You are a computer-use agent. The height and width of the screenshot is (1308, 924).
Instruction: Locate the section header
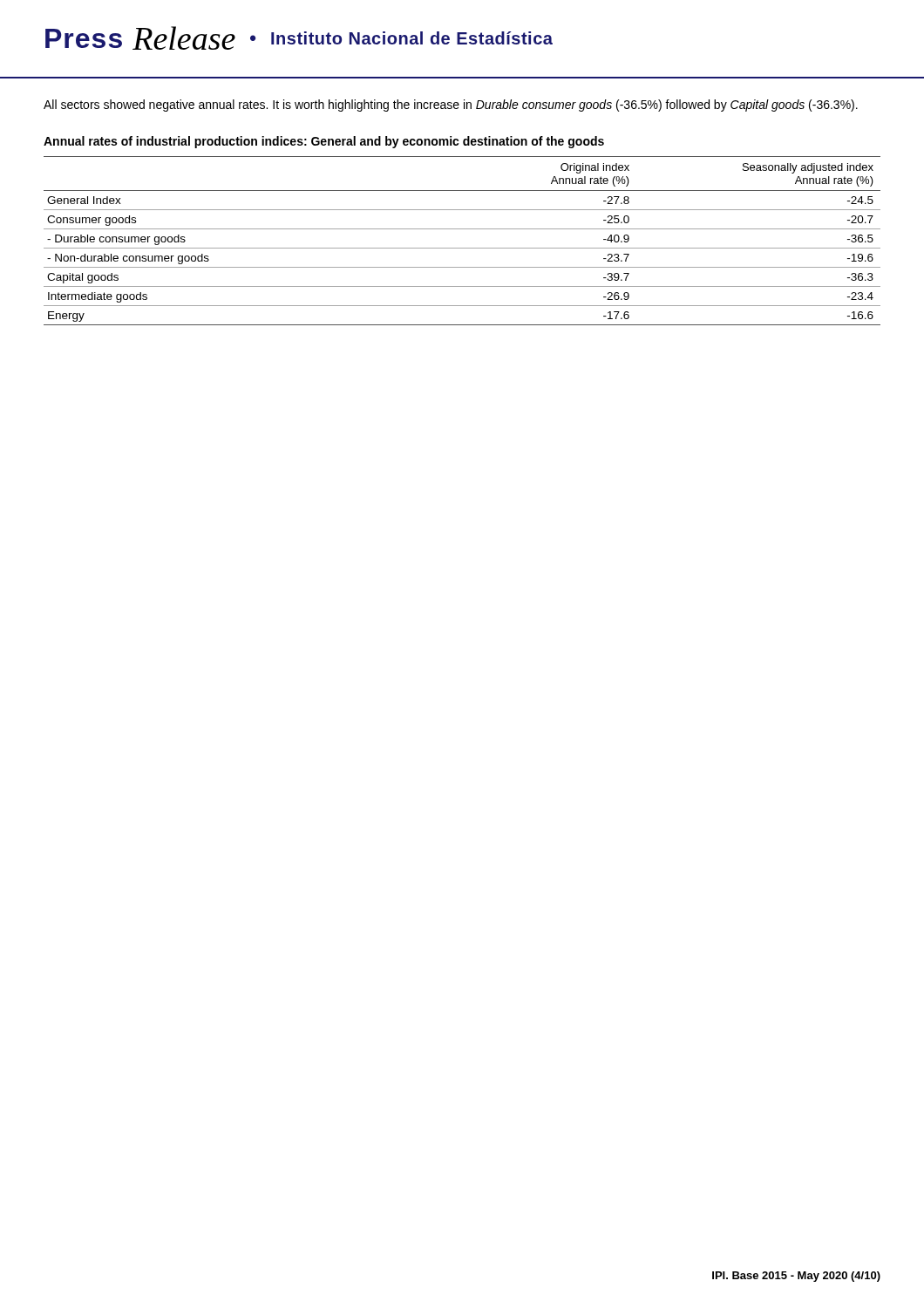(462, 142)
